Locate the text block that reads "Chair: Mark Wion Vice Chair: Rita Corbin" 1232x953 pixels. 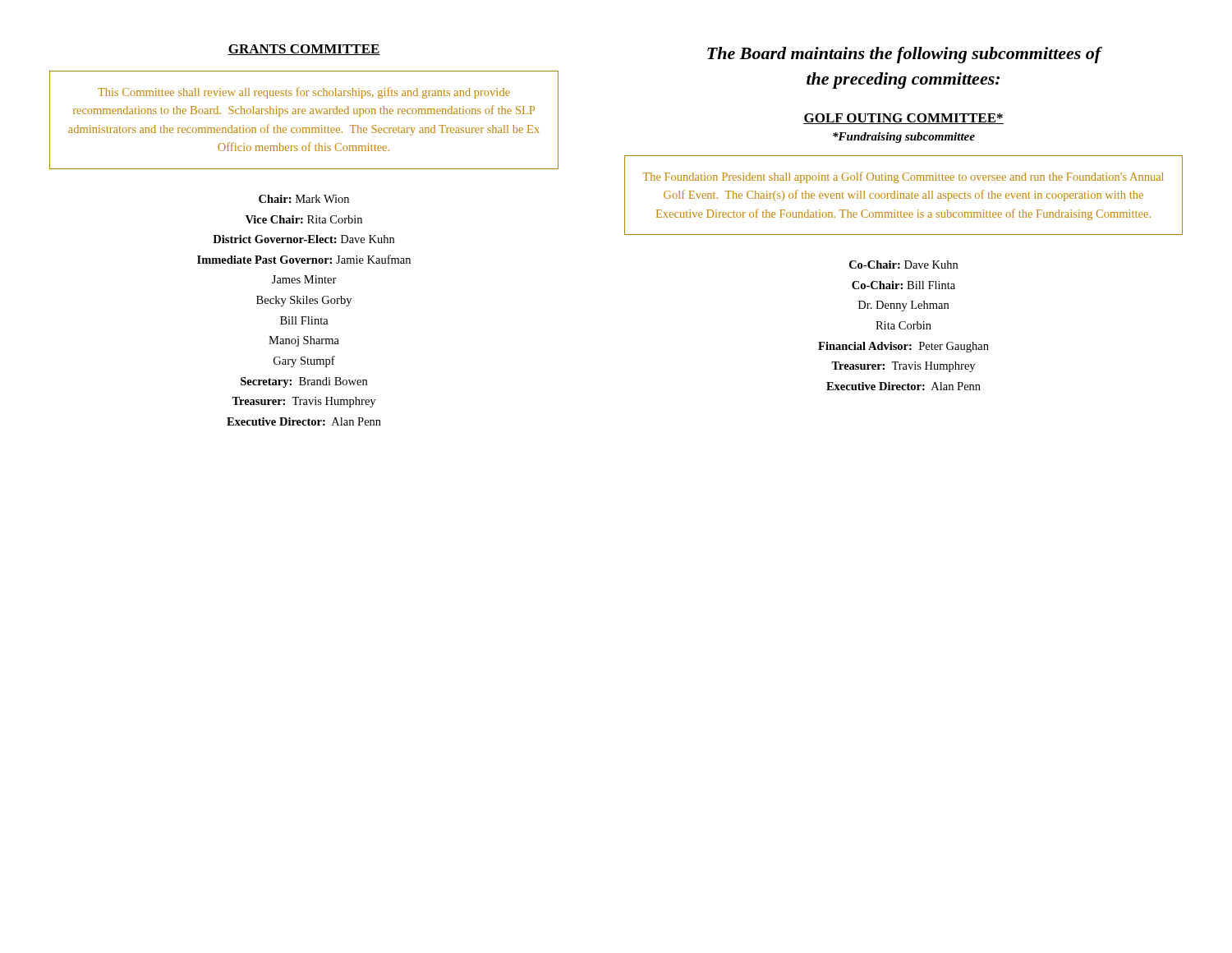[x=304, y=310]
